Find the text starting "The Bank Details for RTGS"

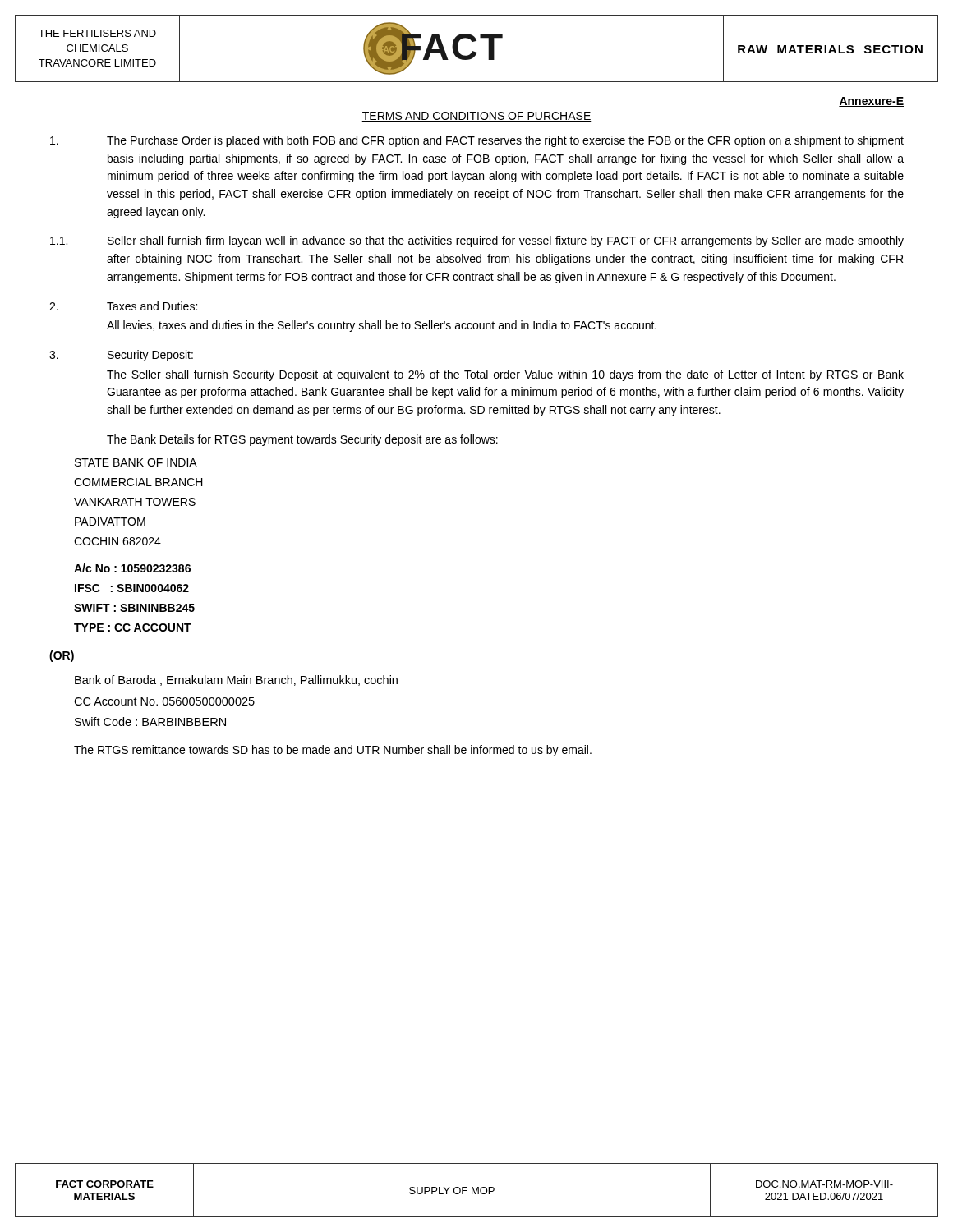click(303, 439)
